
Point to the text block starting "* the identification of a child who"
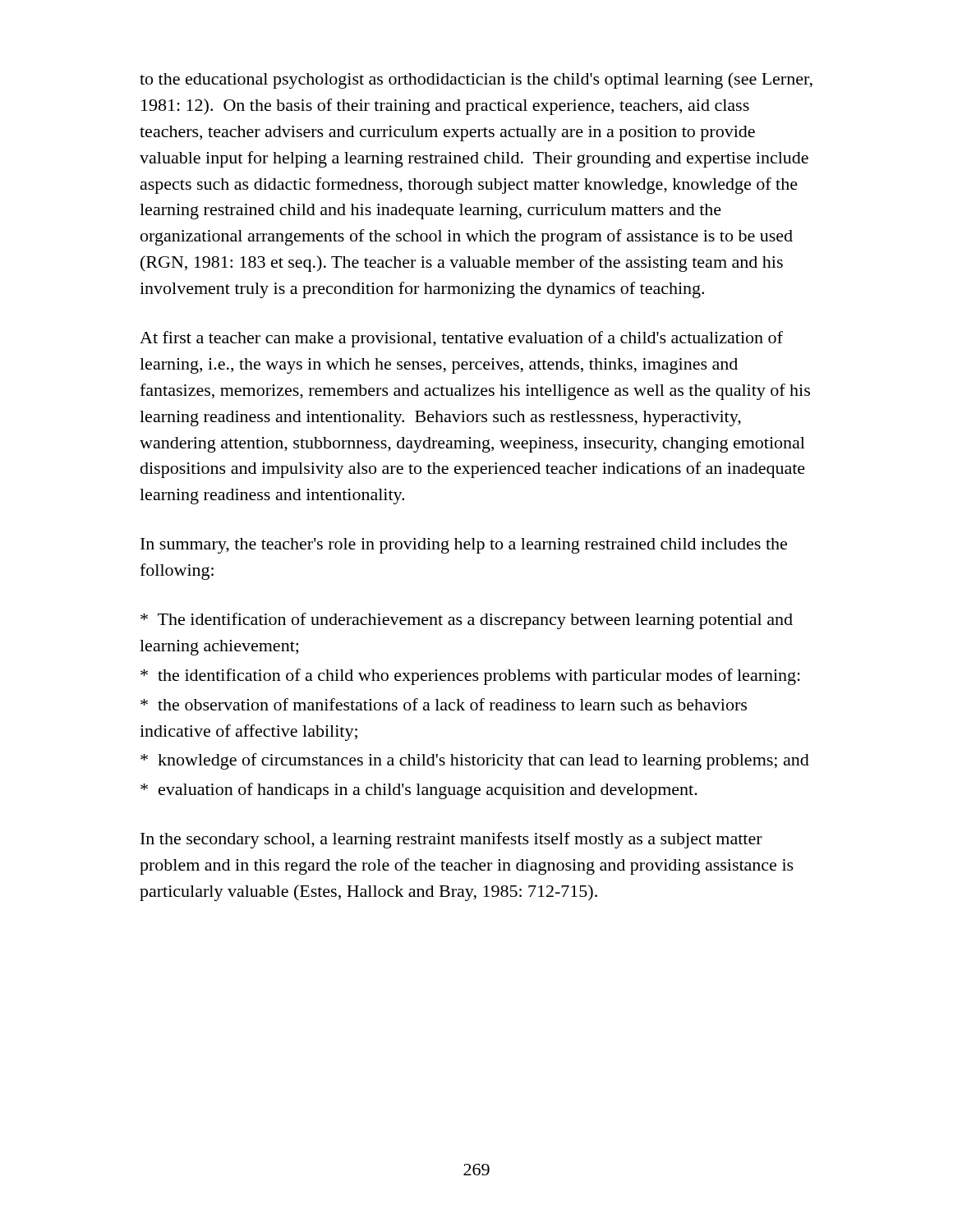[470, 675]
